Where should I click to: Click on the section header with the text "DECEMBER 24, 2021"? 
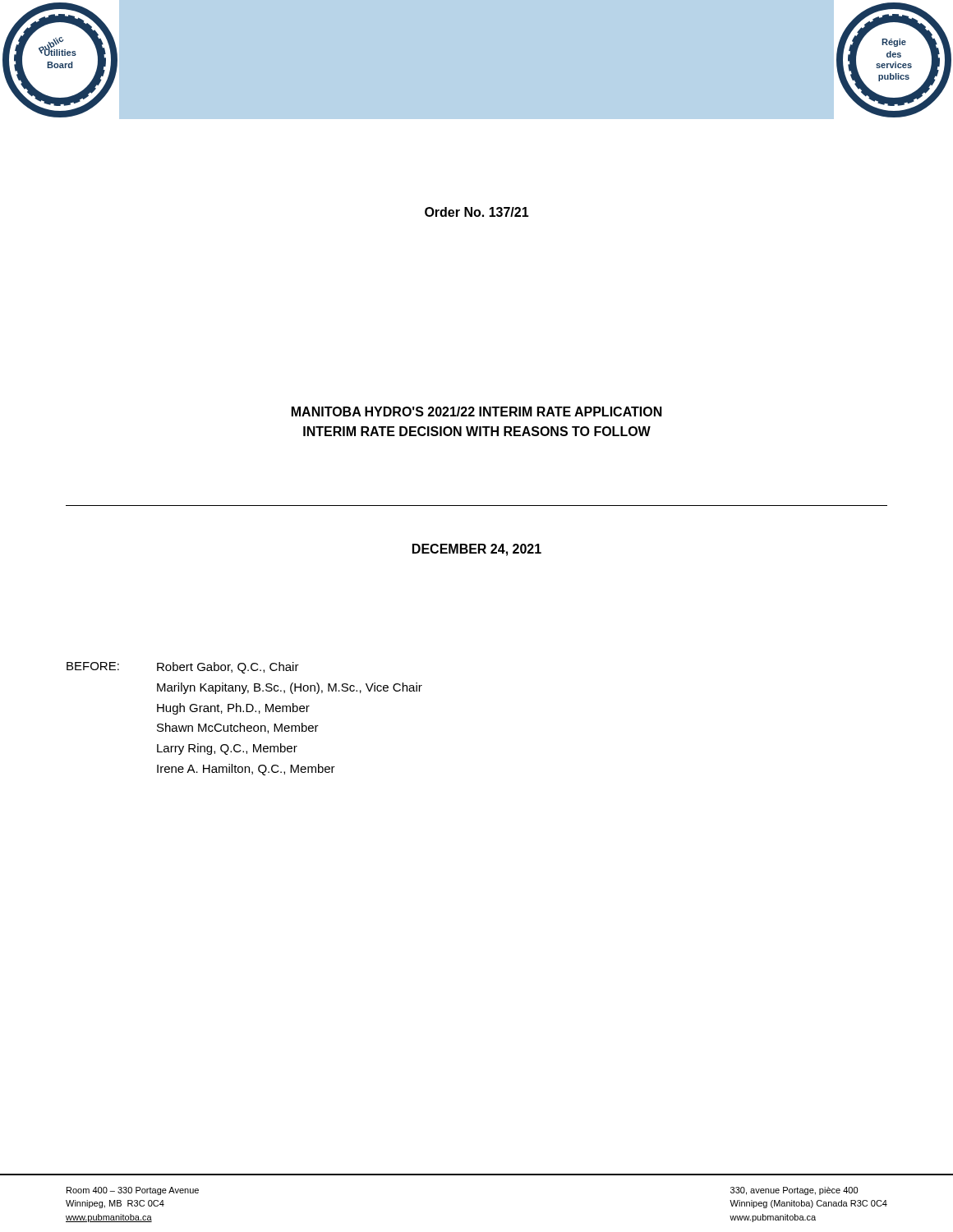[x=476, y=549]
